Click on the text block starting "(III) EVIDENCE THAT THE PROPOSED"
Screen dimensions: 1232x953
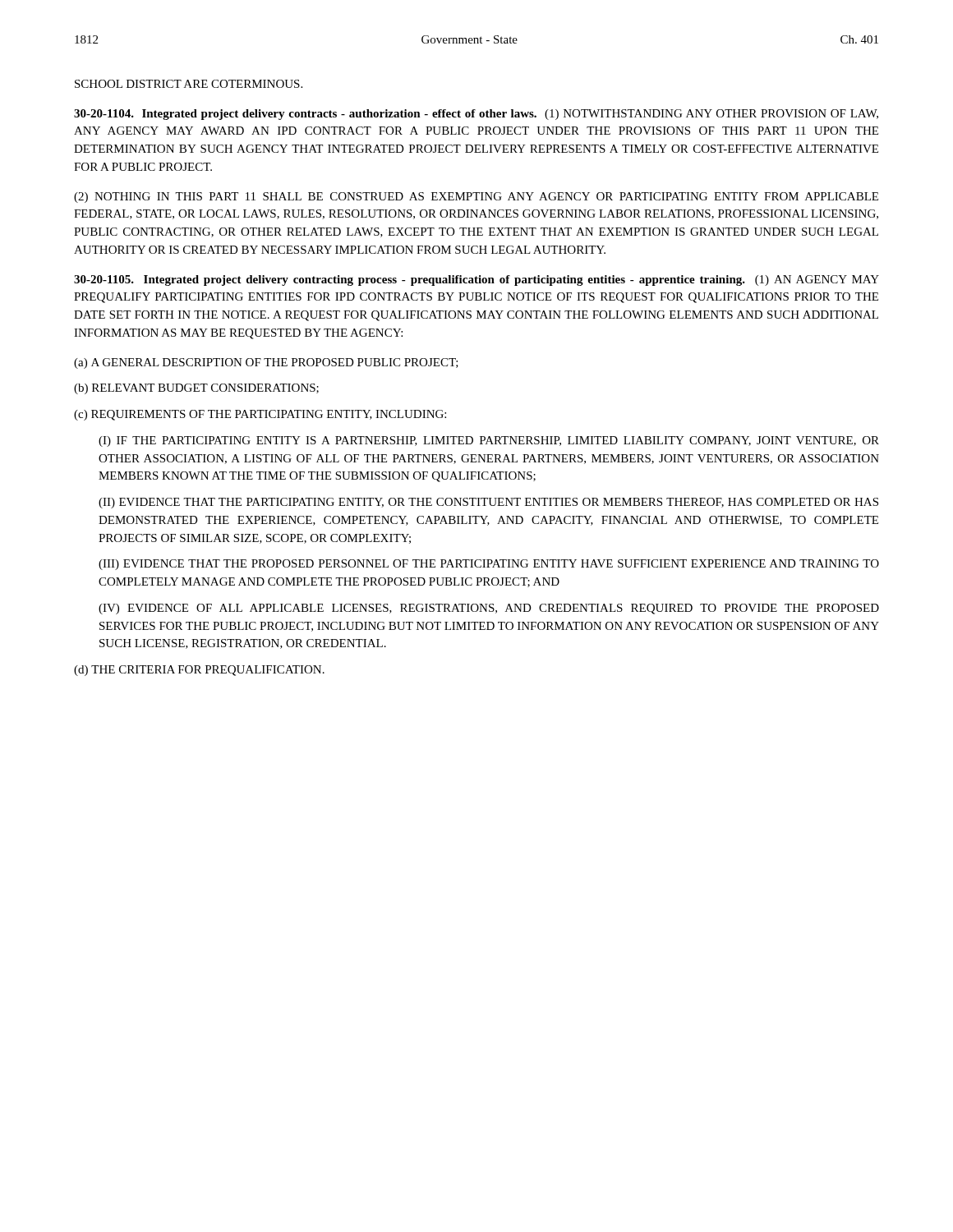[x=489, y=573]
